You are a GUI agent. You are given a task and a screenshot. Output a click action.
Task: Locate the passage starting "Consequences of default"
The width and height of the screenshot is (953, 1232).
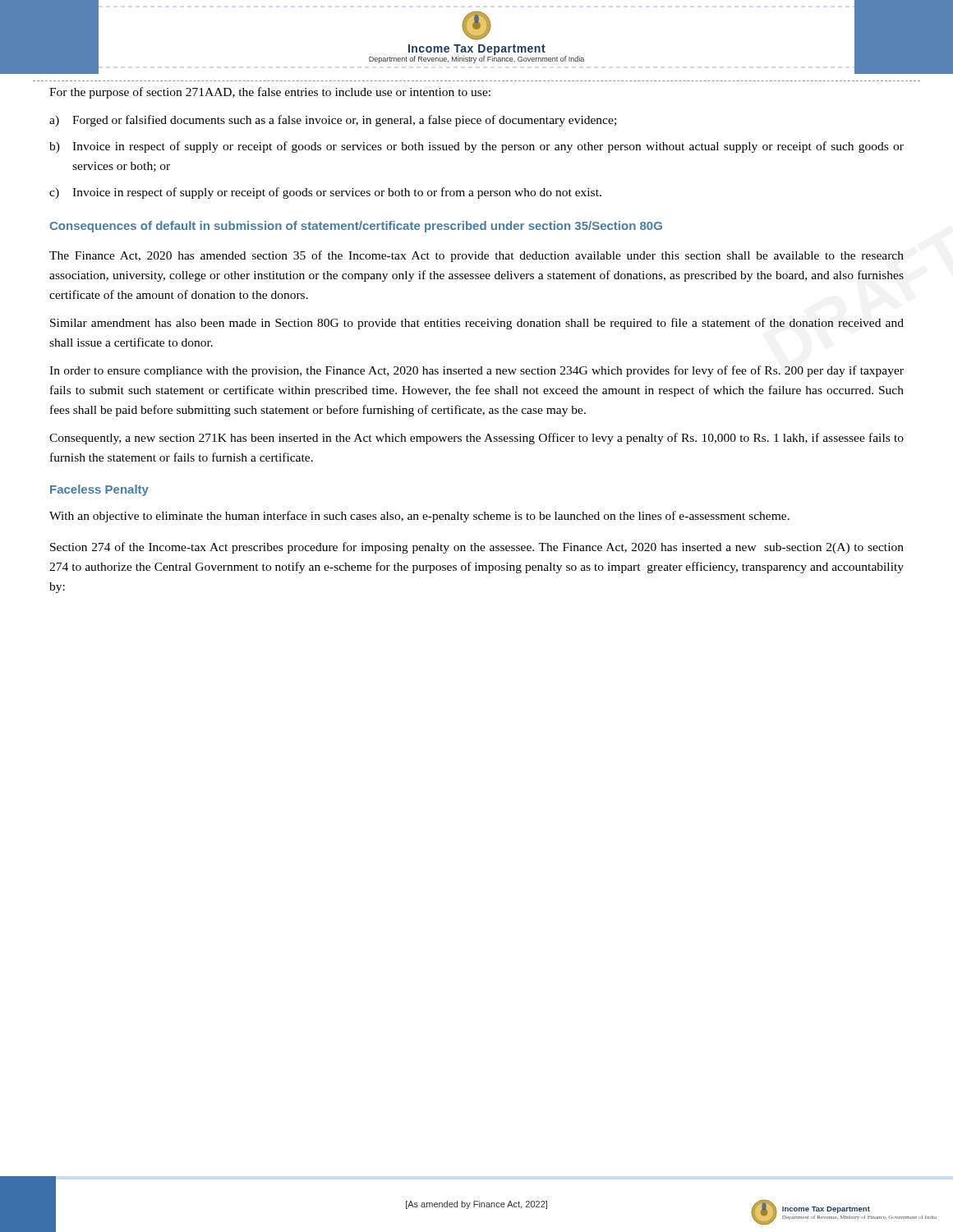tap(356, 226)
